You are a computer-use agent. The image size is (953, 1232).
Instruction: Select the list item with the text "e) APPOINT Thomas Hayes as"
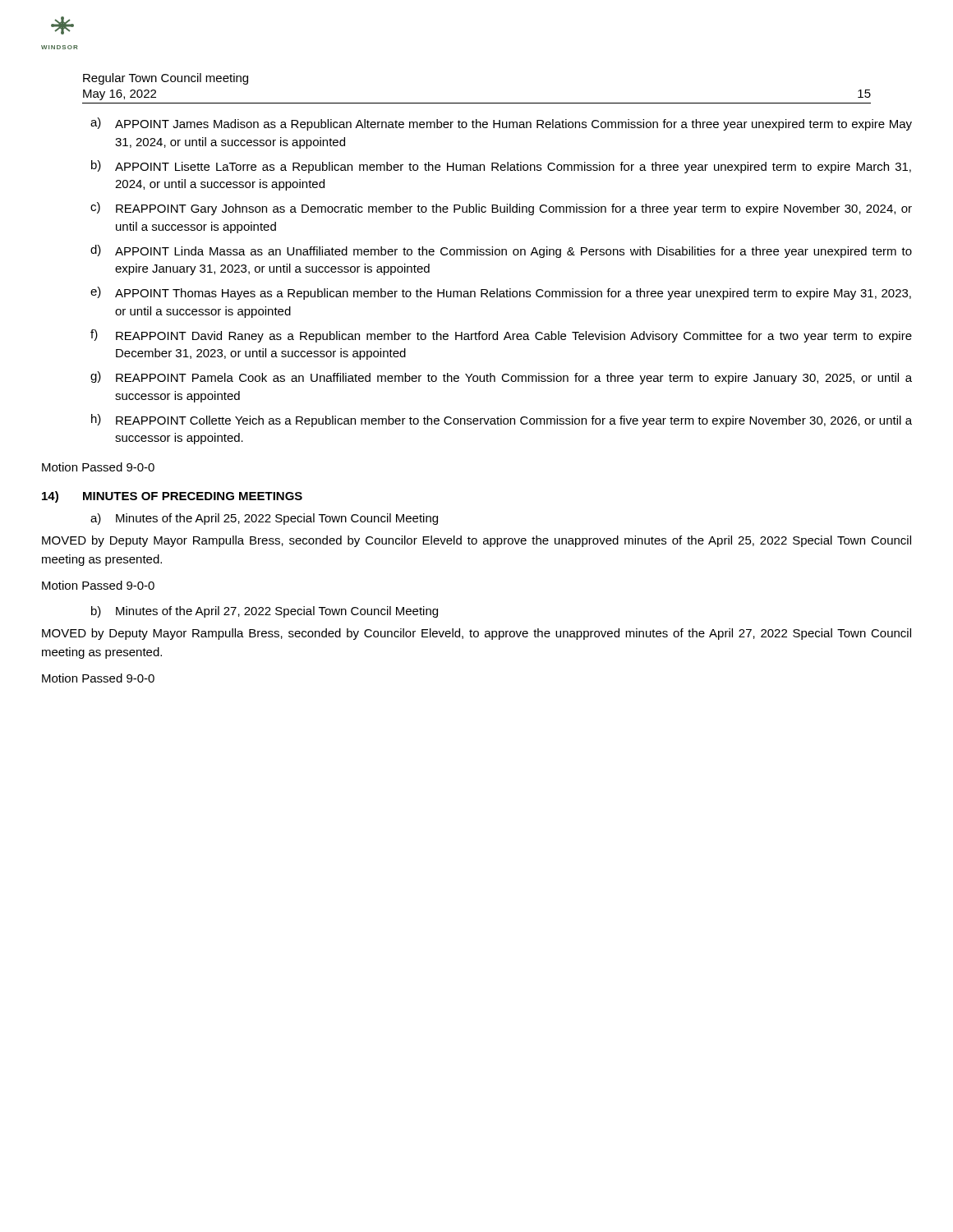pos(501,302)
